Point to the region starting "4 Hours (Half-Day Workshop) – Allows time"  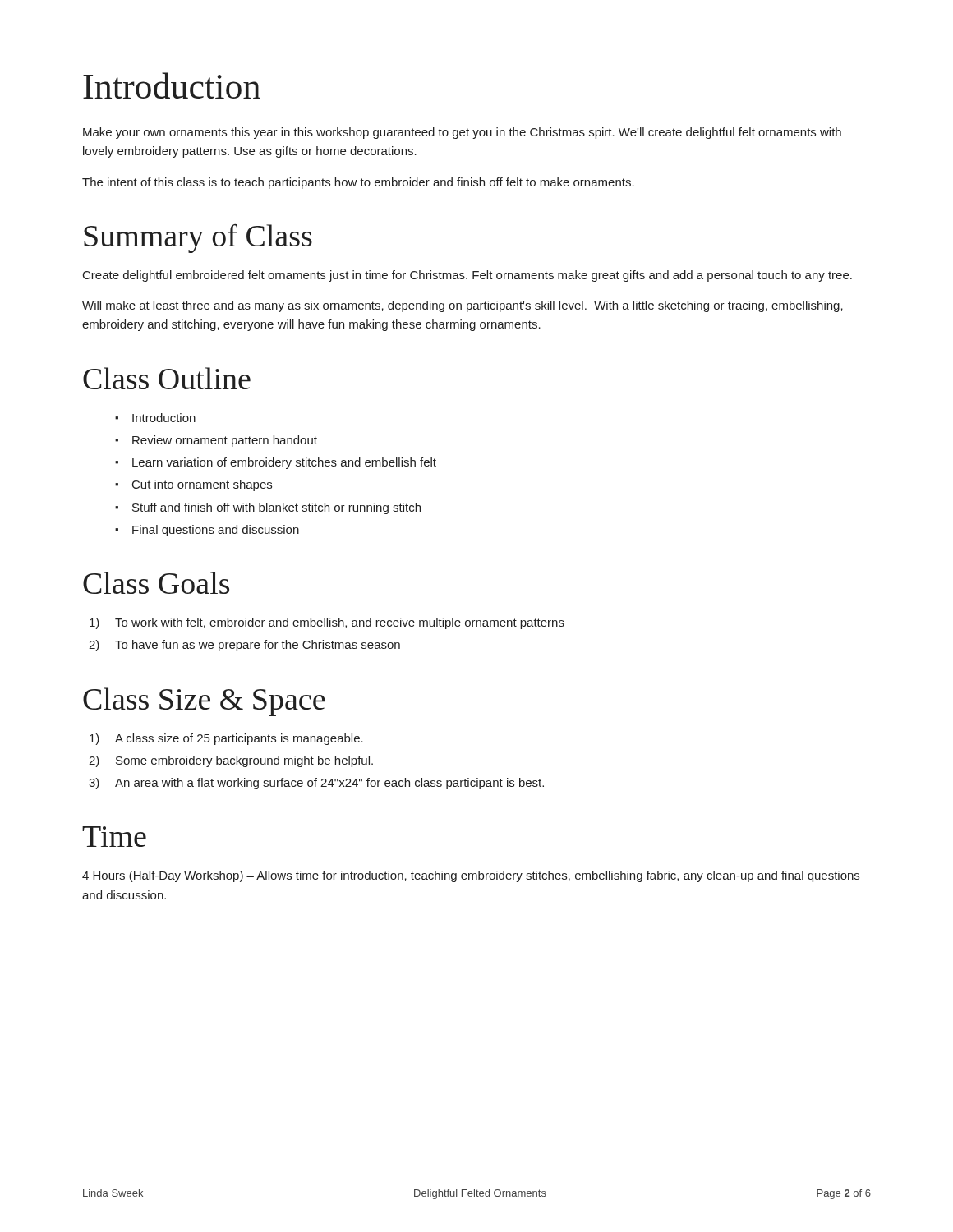tap(476, 885)
